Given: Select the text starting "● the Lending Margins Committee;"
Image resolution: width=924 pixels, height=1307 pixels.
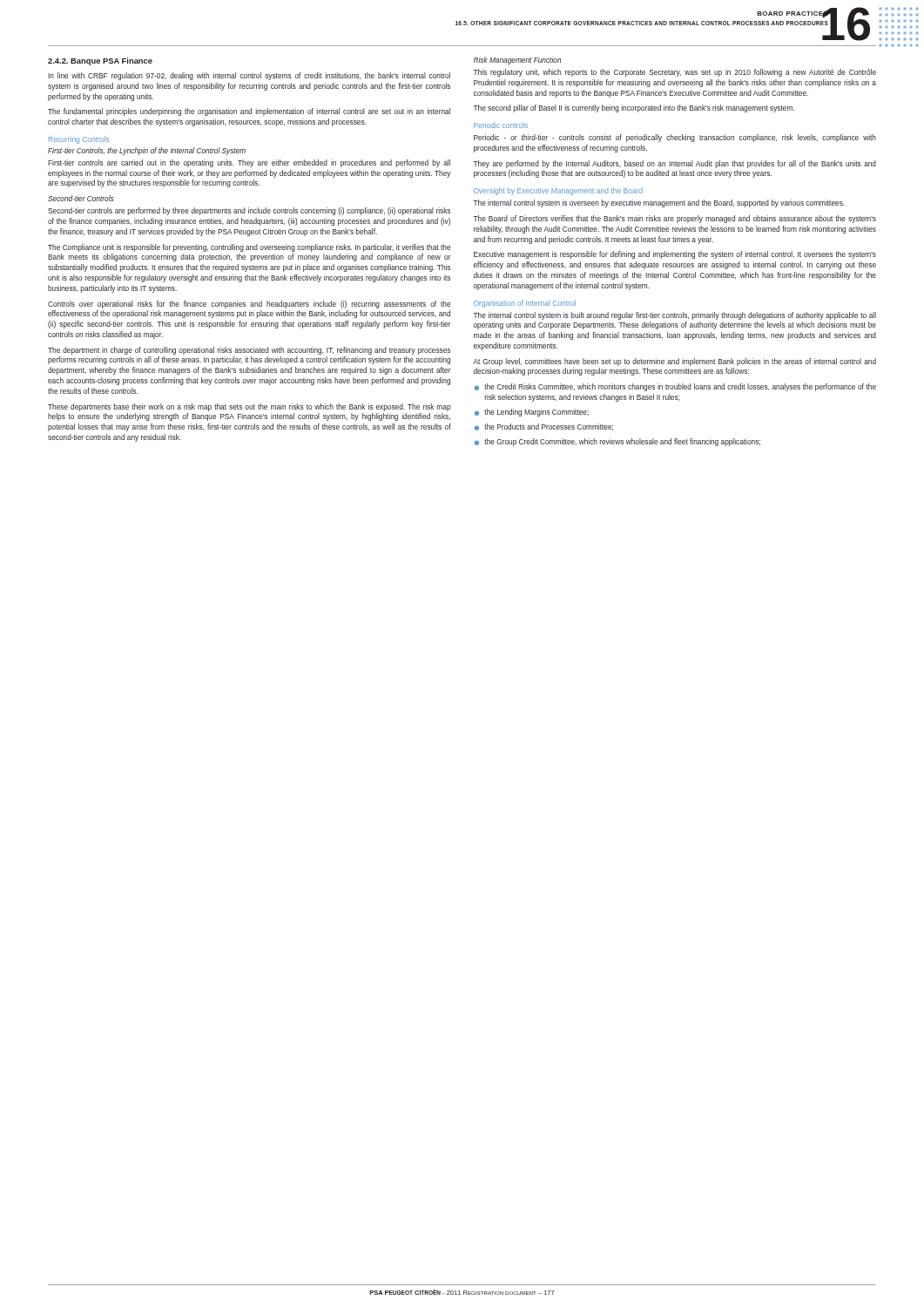Looking at the screenshot, I should 531,413.
